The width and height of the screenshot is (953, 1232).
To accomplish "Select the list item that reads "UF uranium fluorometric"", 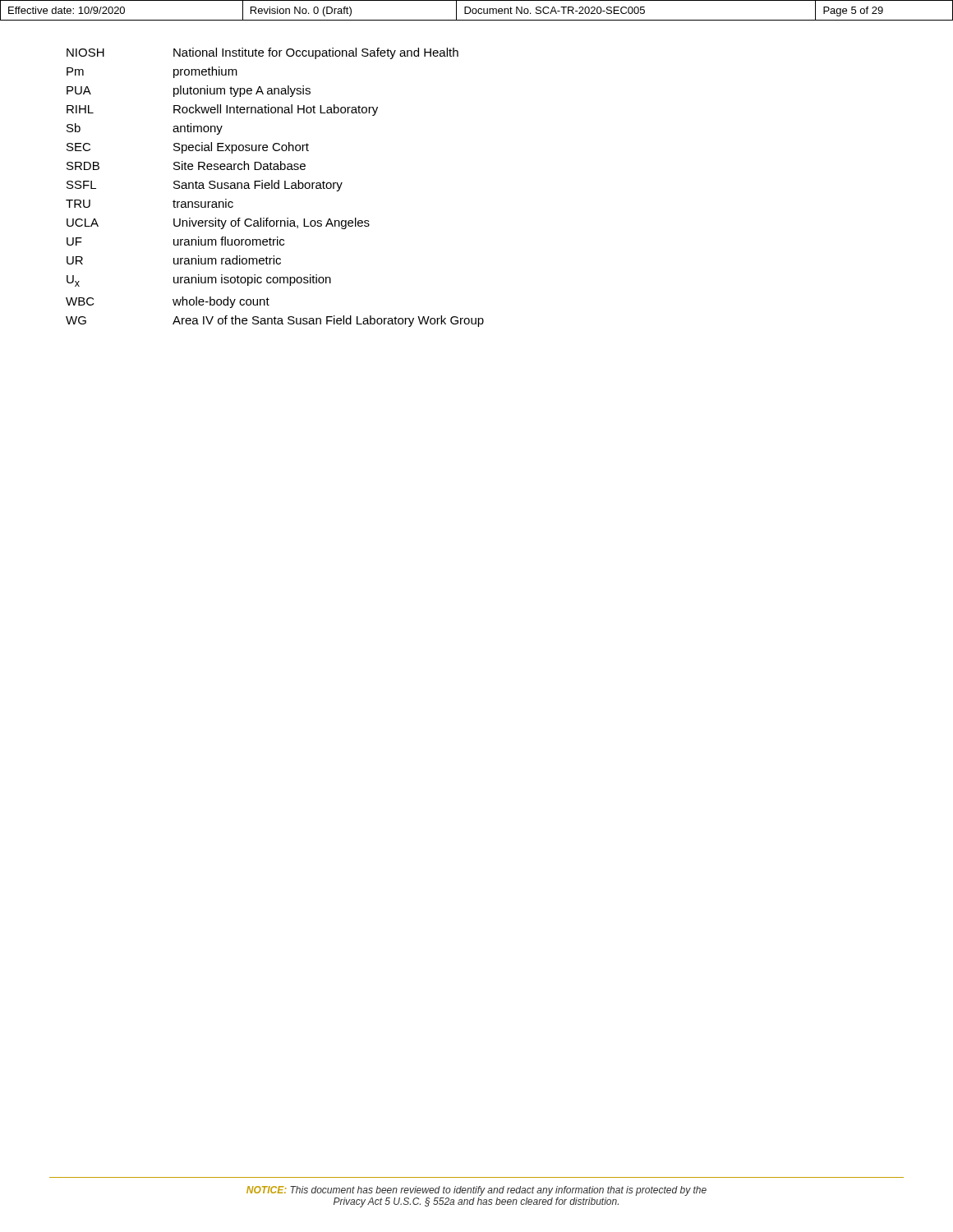I will (175, 241).
